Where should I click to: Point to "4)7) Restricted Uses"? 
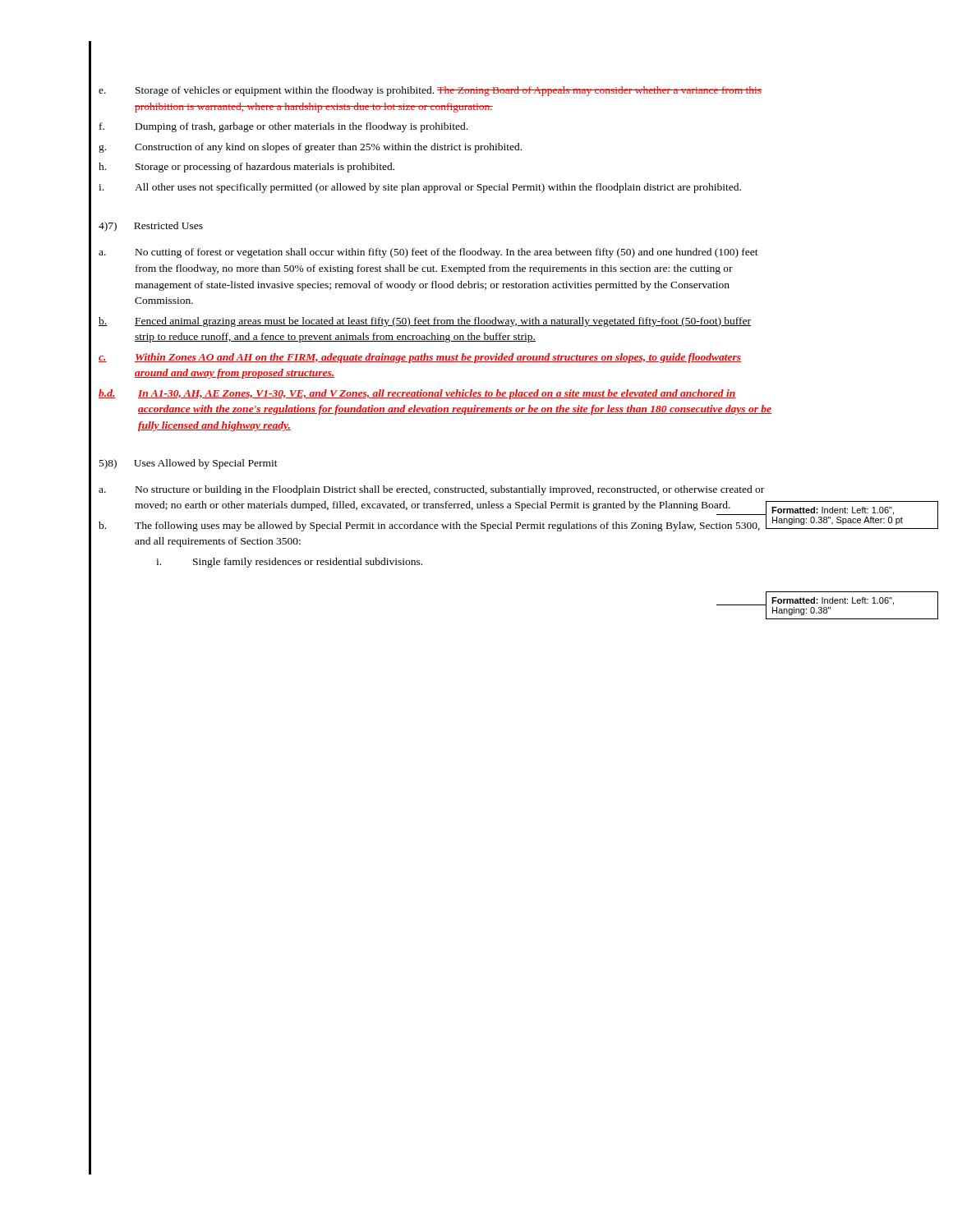[151, 226]
